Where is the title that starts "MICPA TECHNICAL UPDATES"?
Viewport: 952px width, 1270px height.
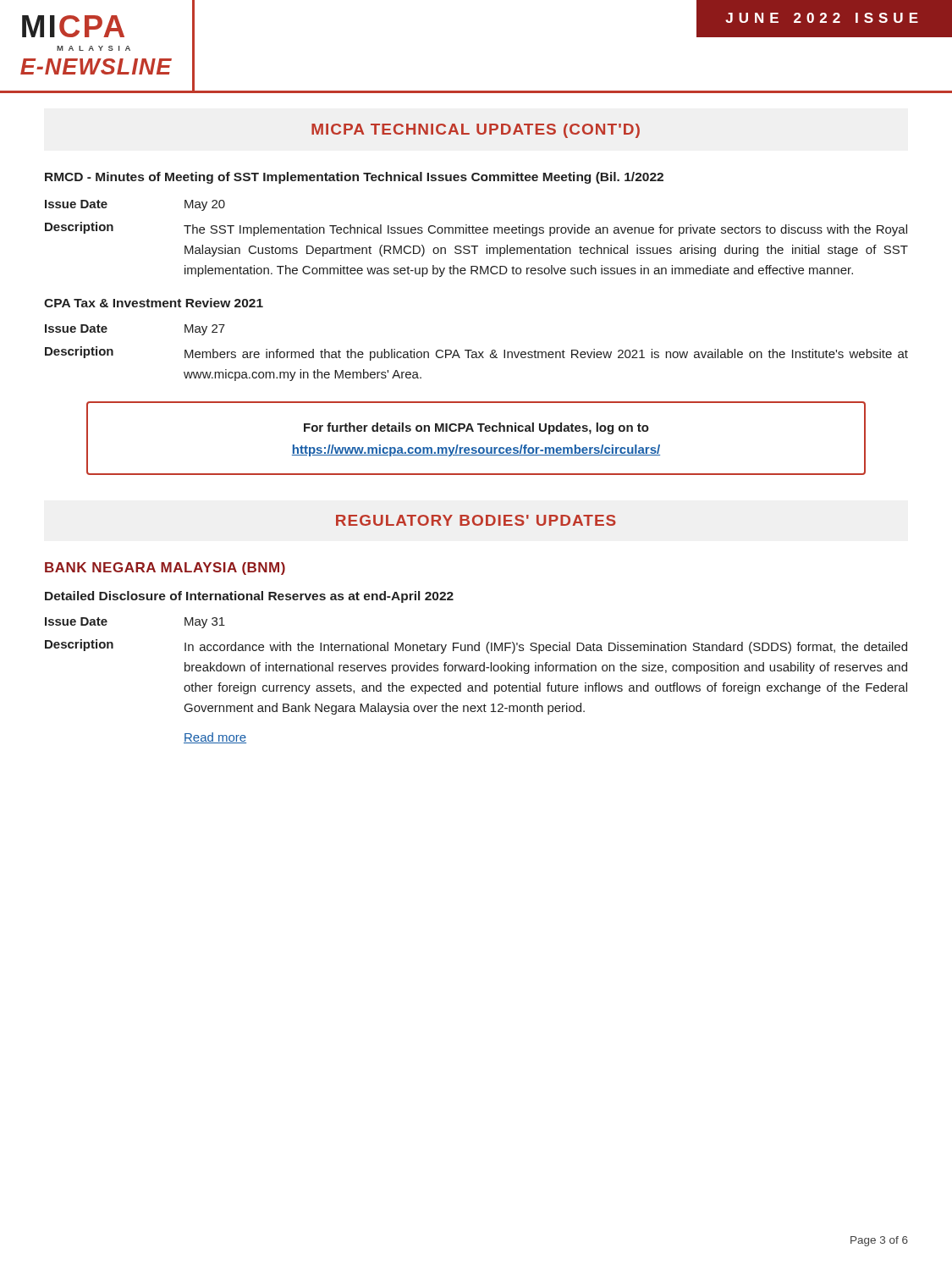[x=476, y=129]
